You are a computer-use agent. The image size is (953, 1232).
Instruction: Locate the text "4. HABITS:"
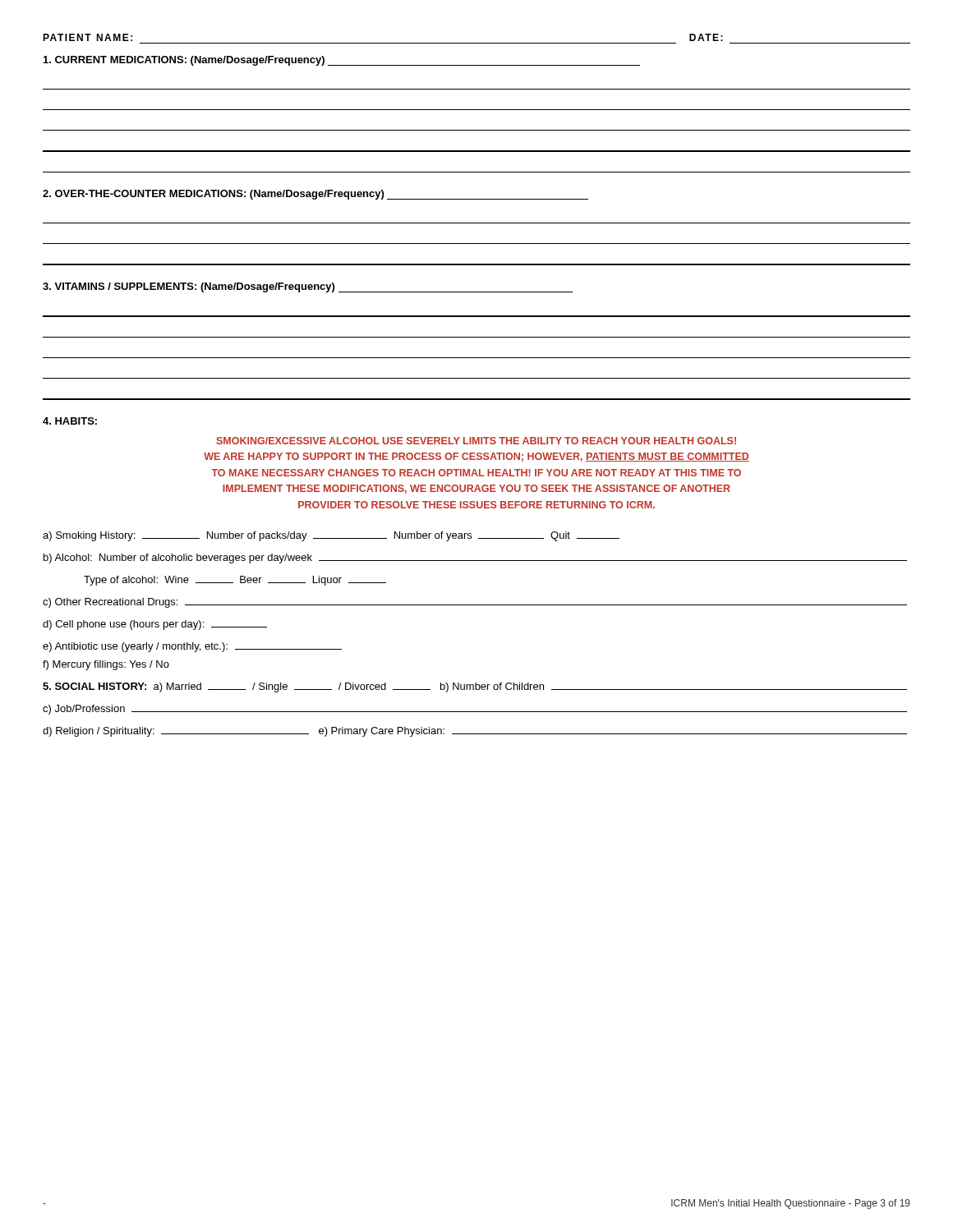tap(70, 421)
